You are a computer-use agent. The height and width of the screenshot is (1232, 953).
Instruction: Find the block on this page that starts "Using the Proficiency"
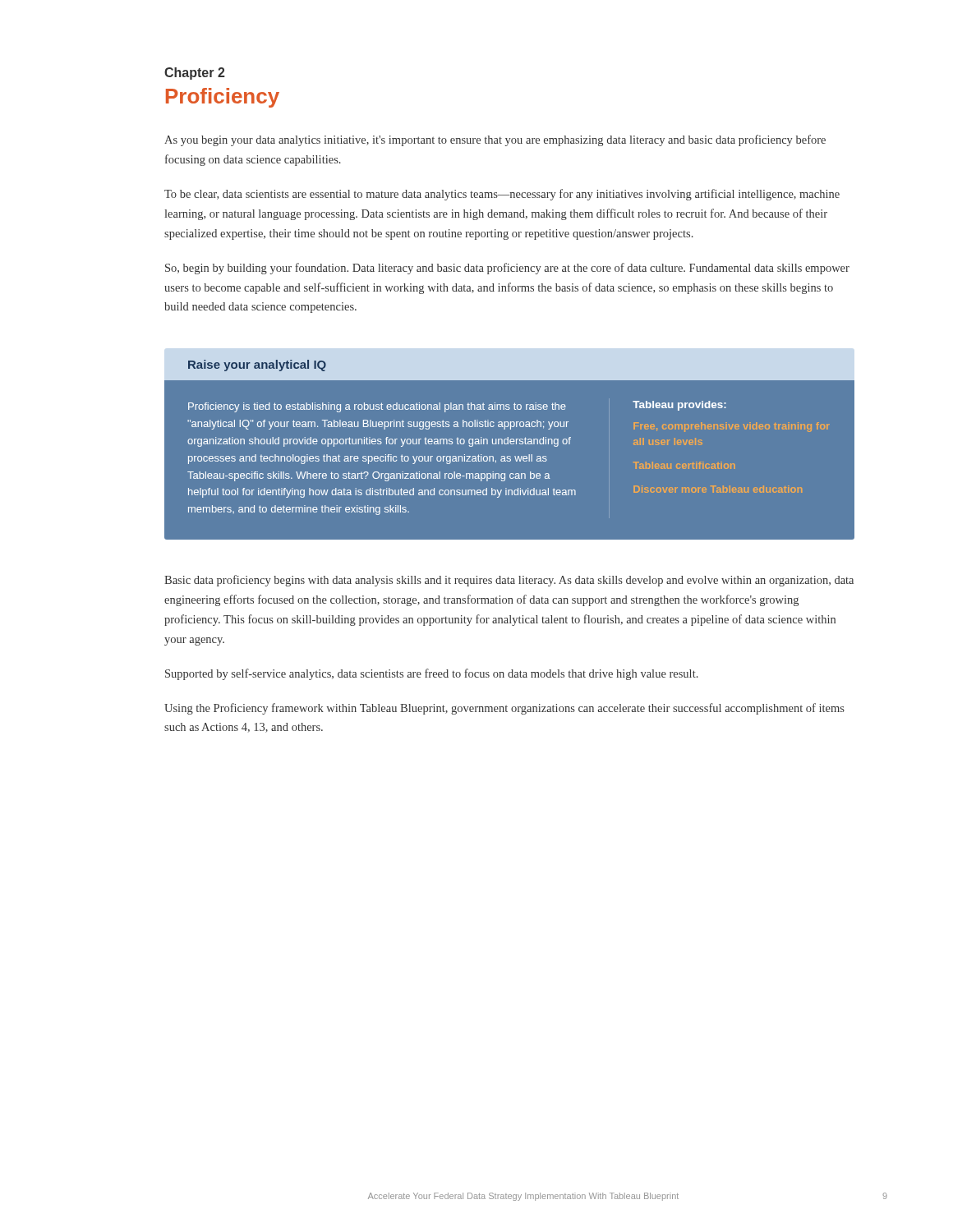coord(504,717)
